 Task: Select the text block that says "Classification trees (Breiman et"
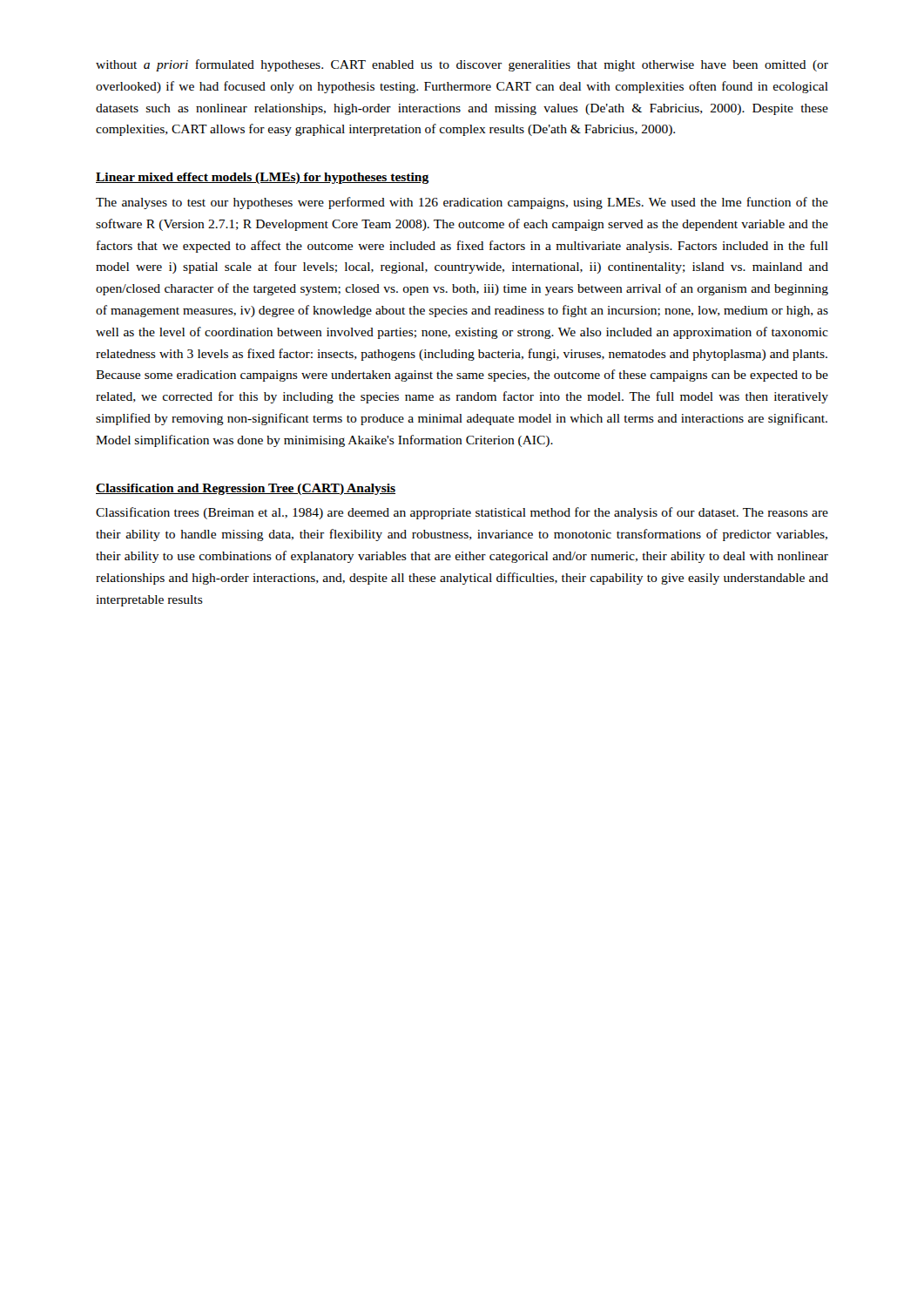click(x=462, y=555)
